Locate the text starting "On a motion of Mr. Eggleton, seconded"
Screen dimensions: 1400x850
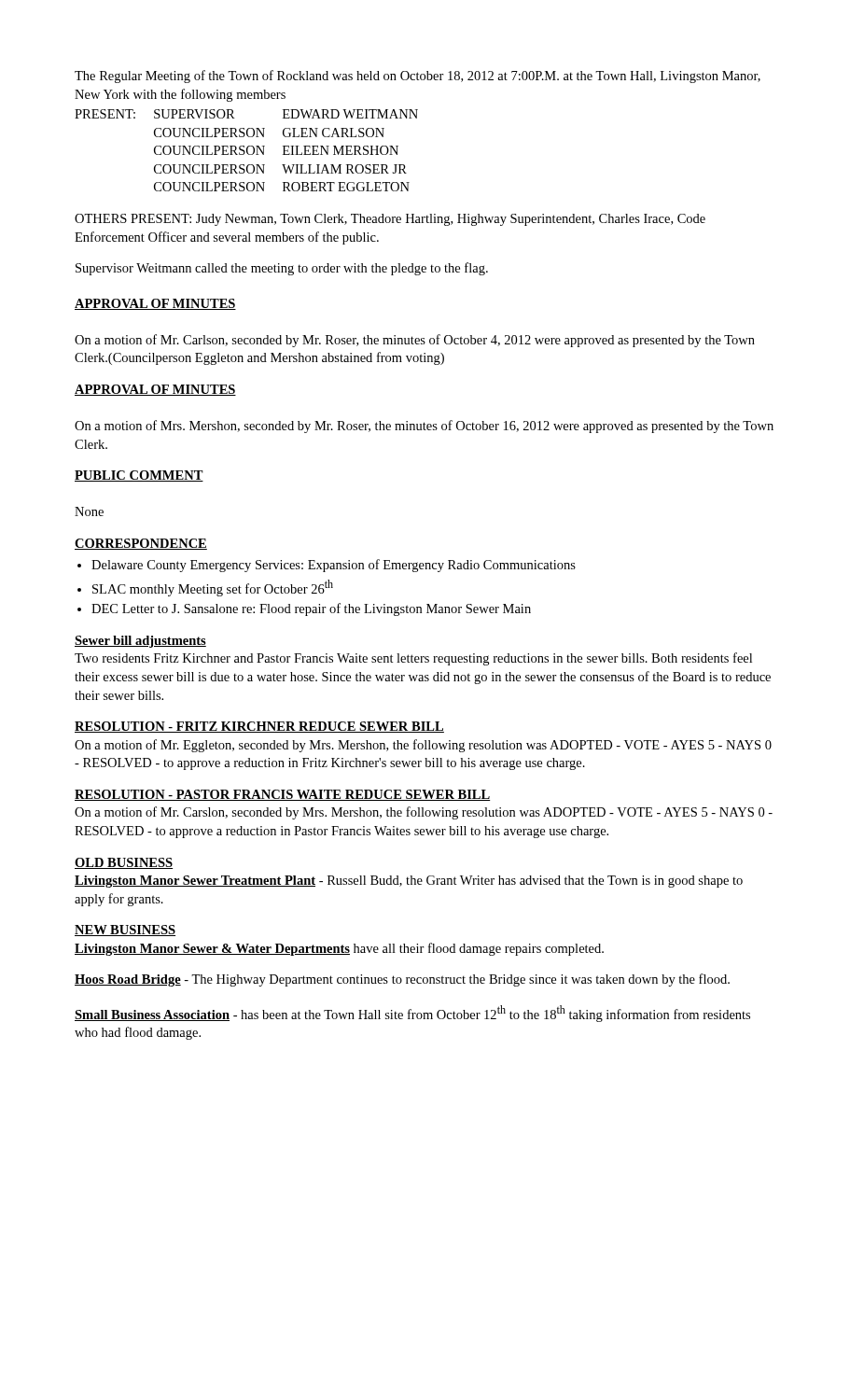[423, 754]
